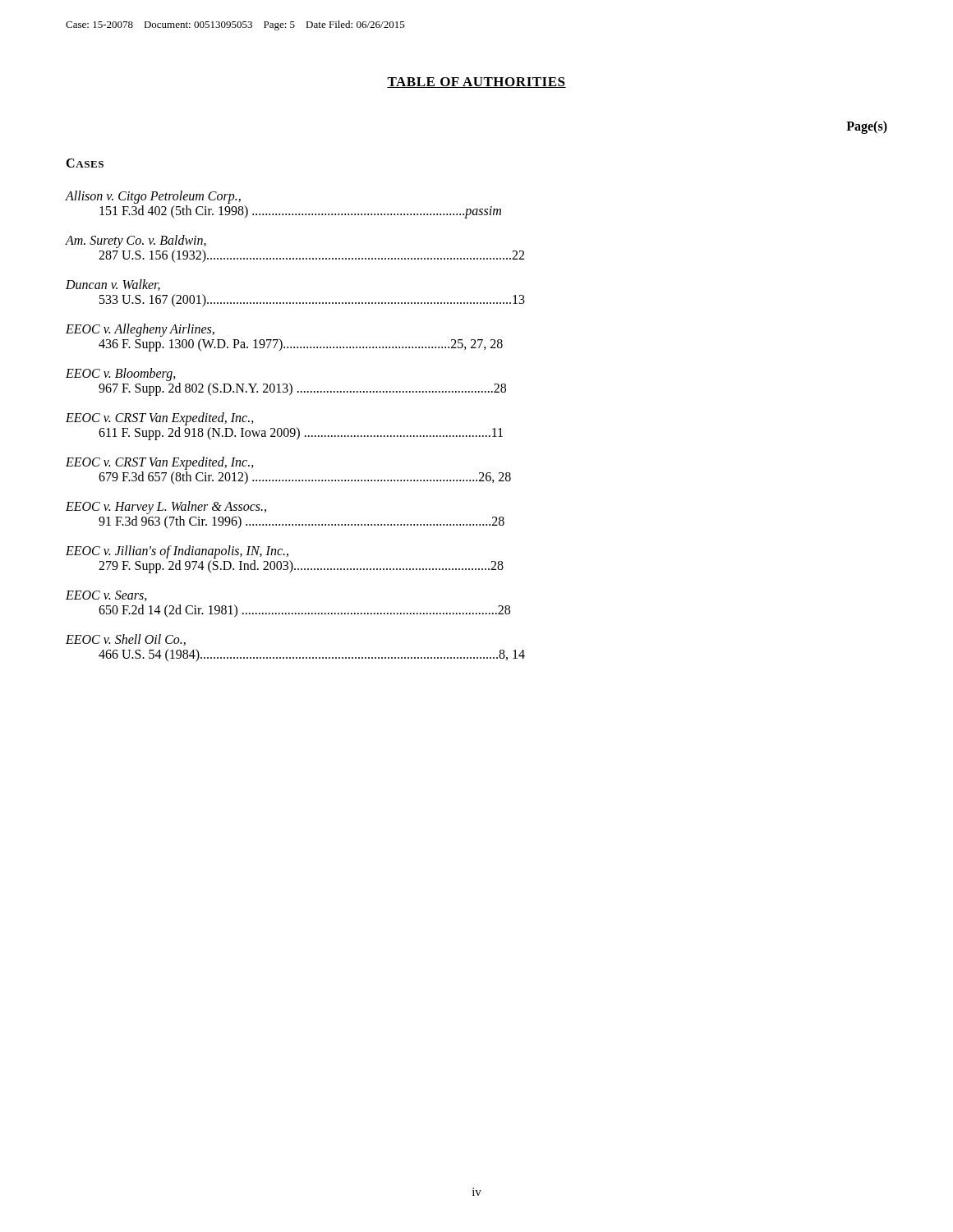Select the list item that says "EEOC v. Shell Oil Co., 466 U.S."
The width and height of the screenshot is (953, 1232).
[x=476, y=647]
